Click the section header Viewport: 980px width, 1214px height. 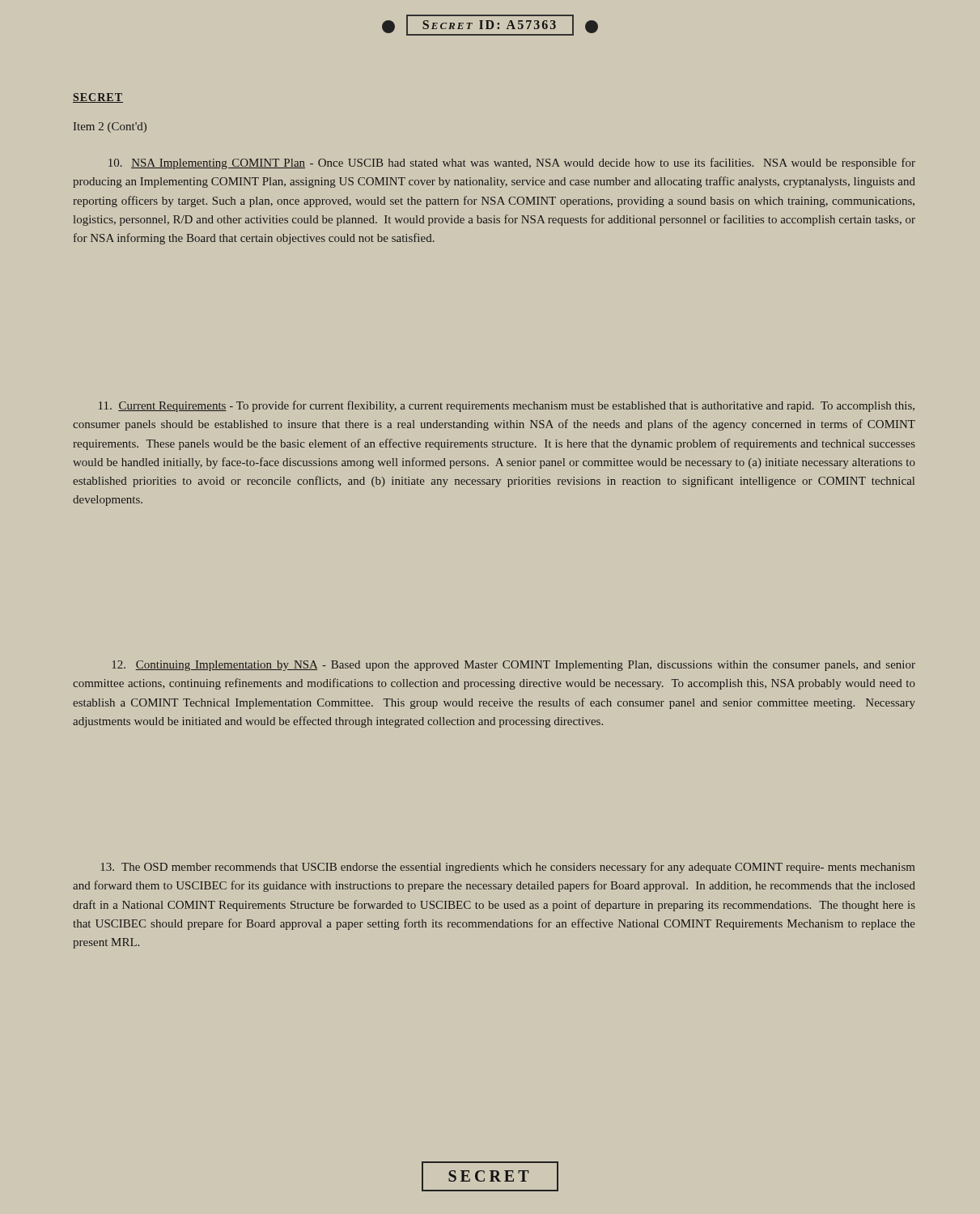(110, 126)
